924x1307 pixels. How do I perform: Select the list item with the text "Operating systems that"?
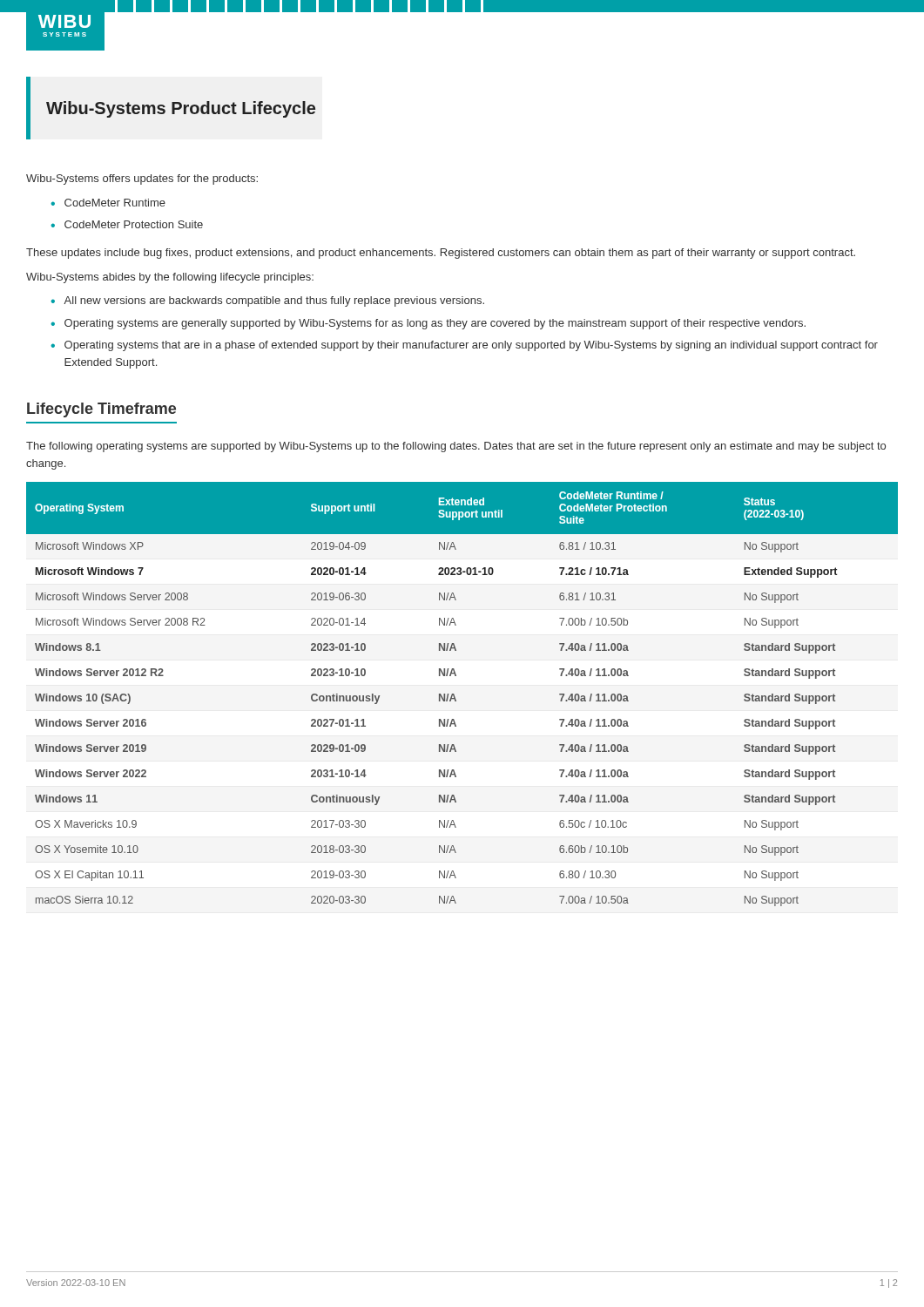(x=471, y=353)
